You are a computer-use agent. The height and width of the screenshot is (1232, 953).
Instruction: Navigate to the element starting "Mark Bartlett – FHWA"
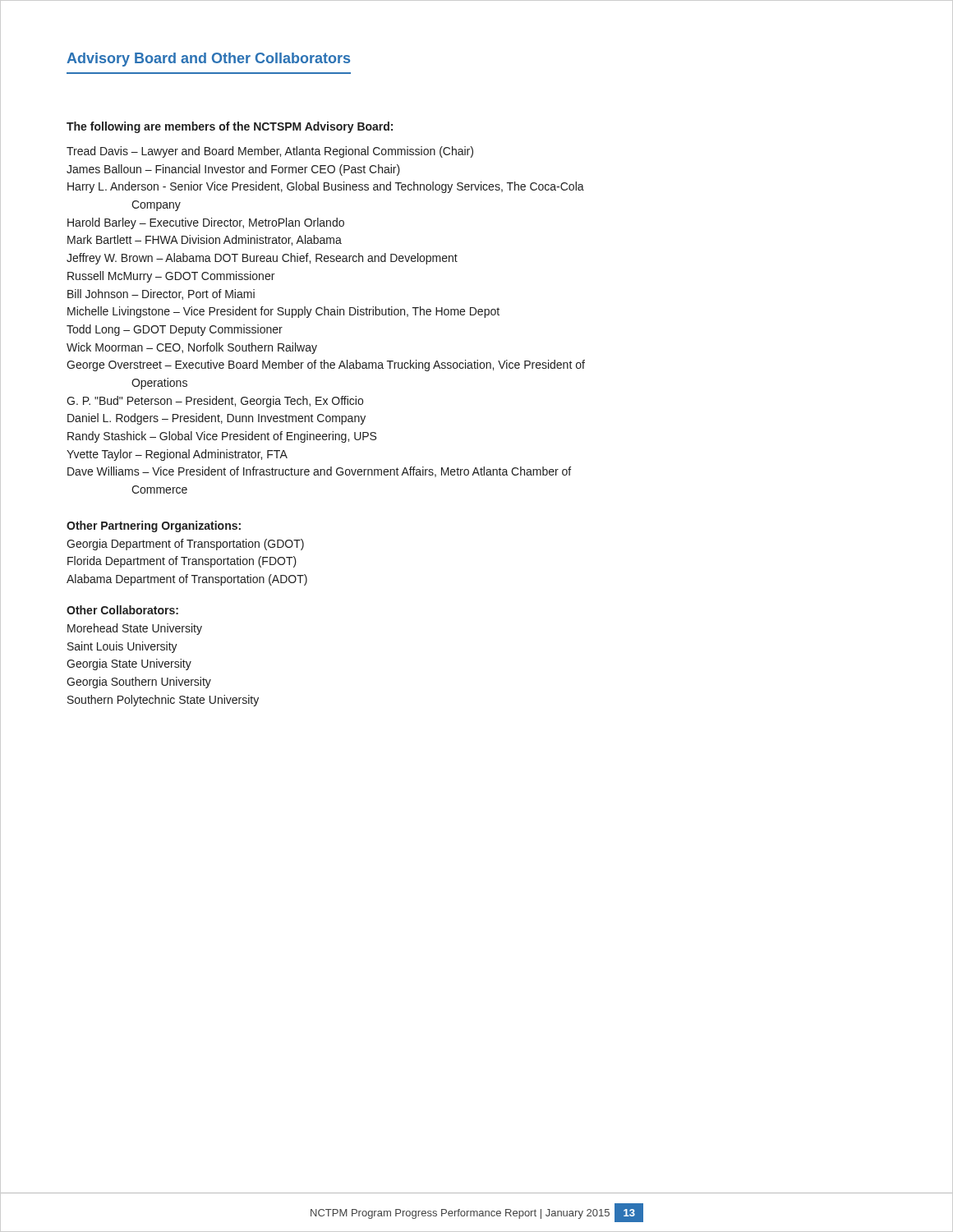[205, 240]
